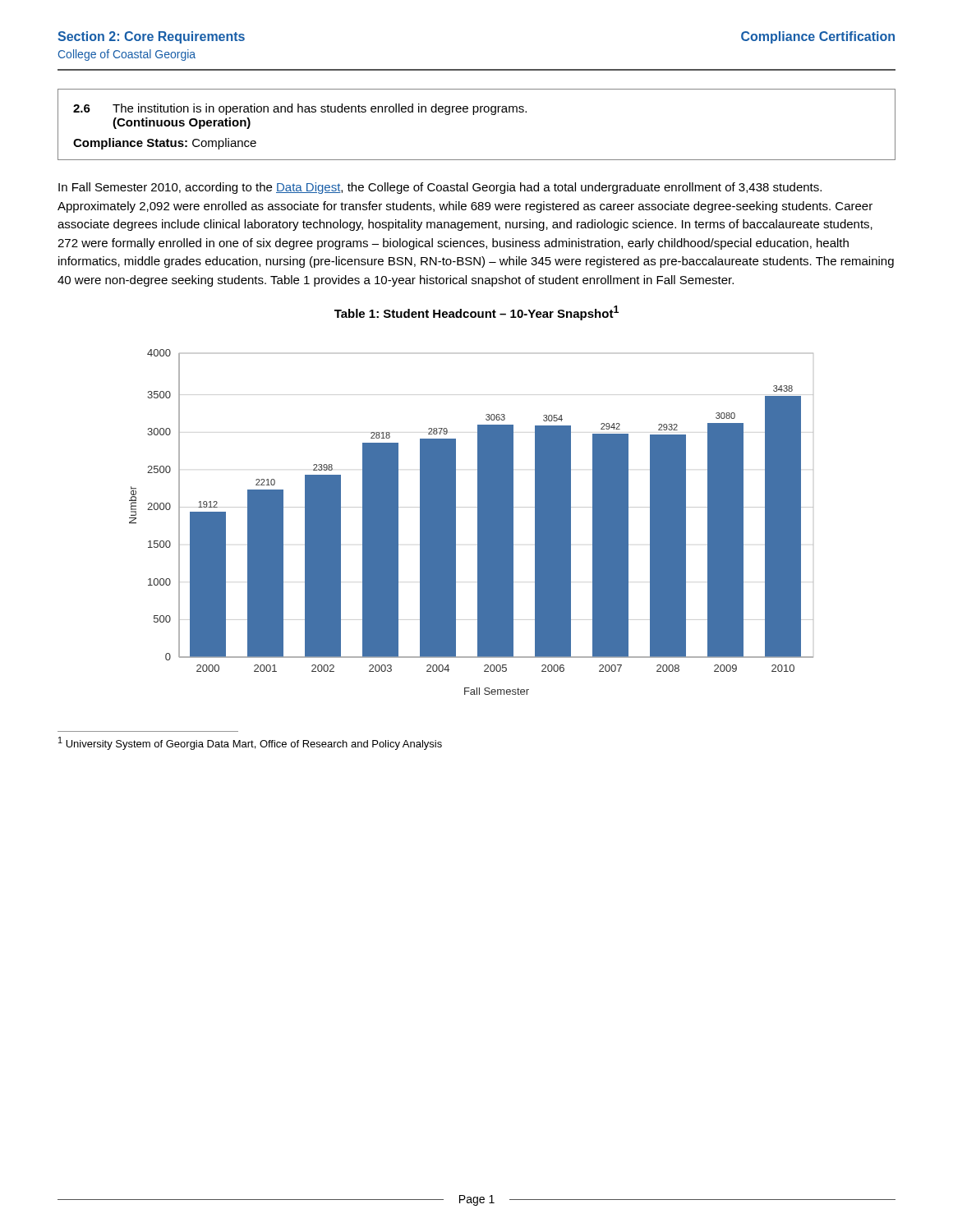This screenshot has height=1232, width=953.
Task: Find the text block that says "6 The institution is in operation"
Action: coord(476,125)
